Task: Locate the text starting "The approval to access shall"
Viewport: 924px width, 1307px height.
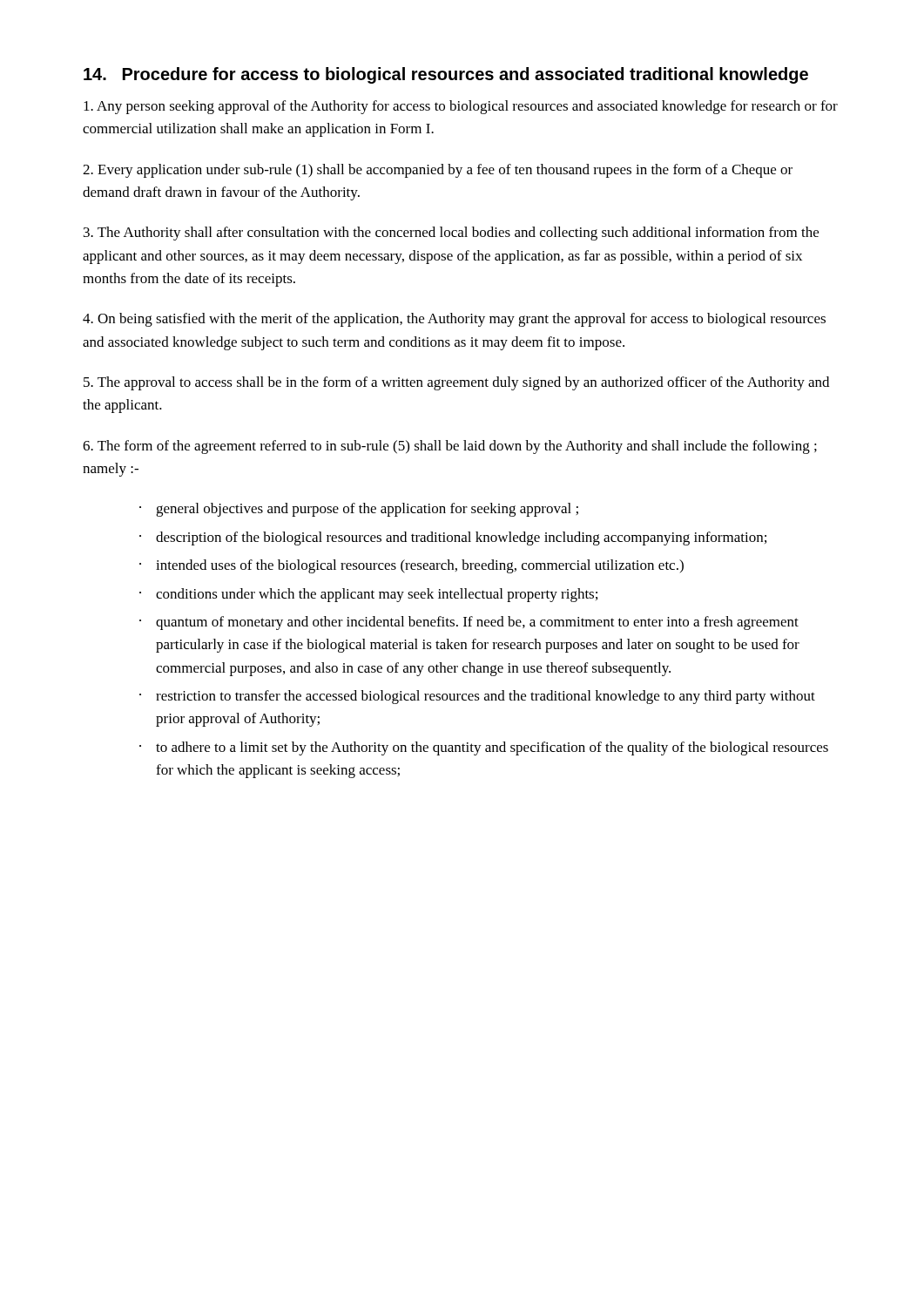Action: coord(456,394)
